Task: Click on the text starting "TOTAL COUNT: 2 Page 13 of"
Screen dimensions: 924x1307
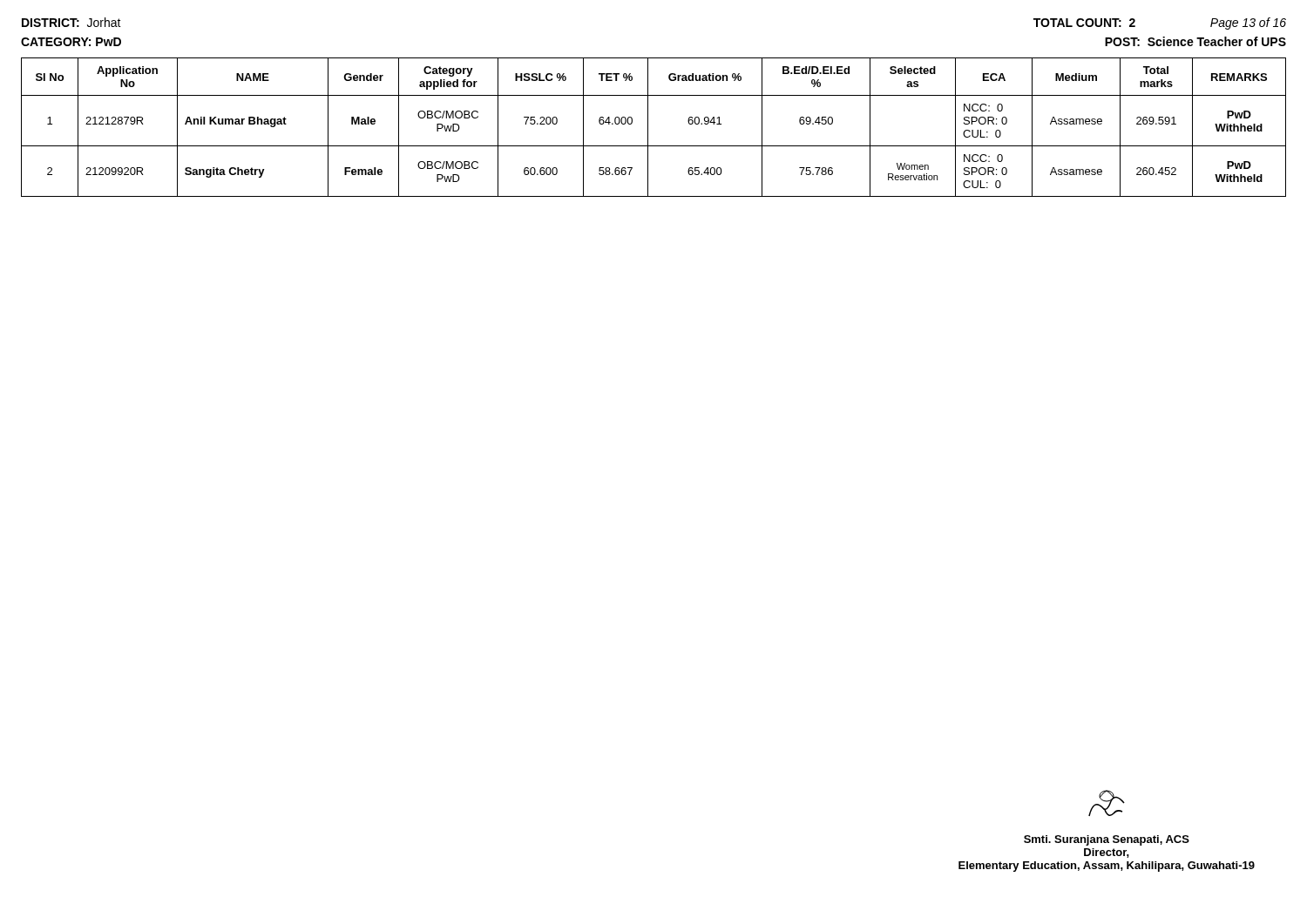Action: click(x=1088, y=25)
